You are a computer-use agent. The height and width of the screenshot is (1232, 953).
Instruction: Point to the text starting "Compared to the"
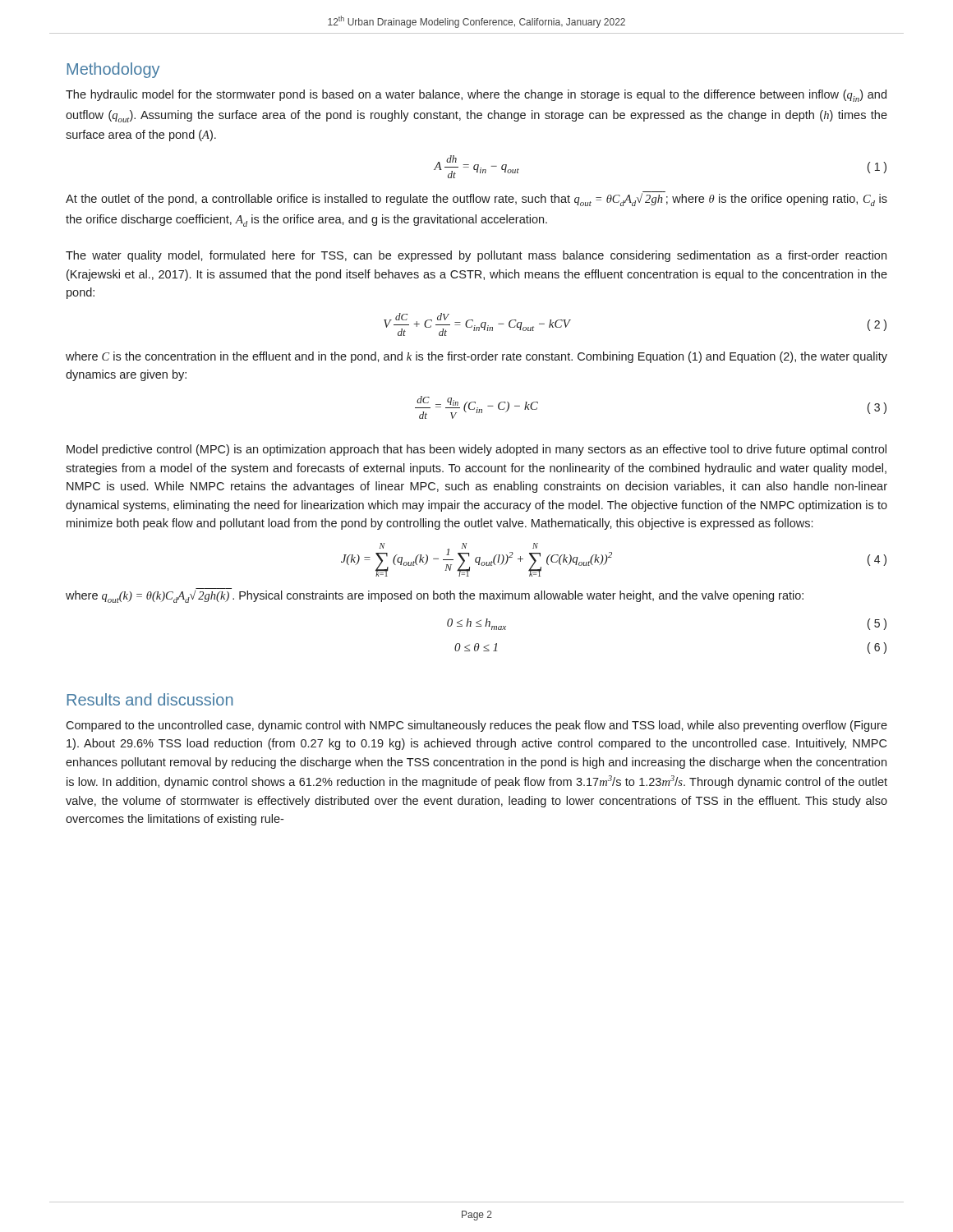pyautogui.click(x=476, y=772)
